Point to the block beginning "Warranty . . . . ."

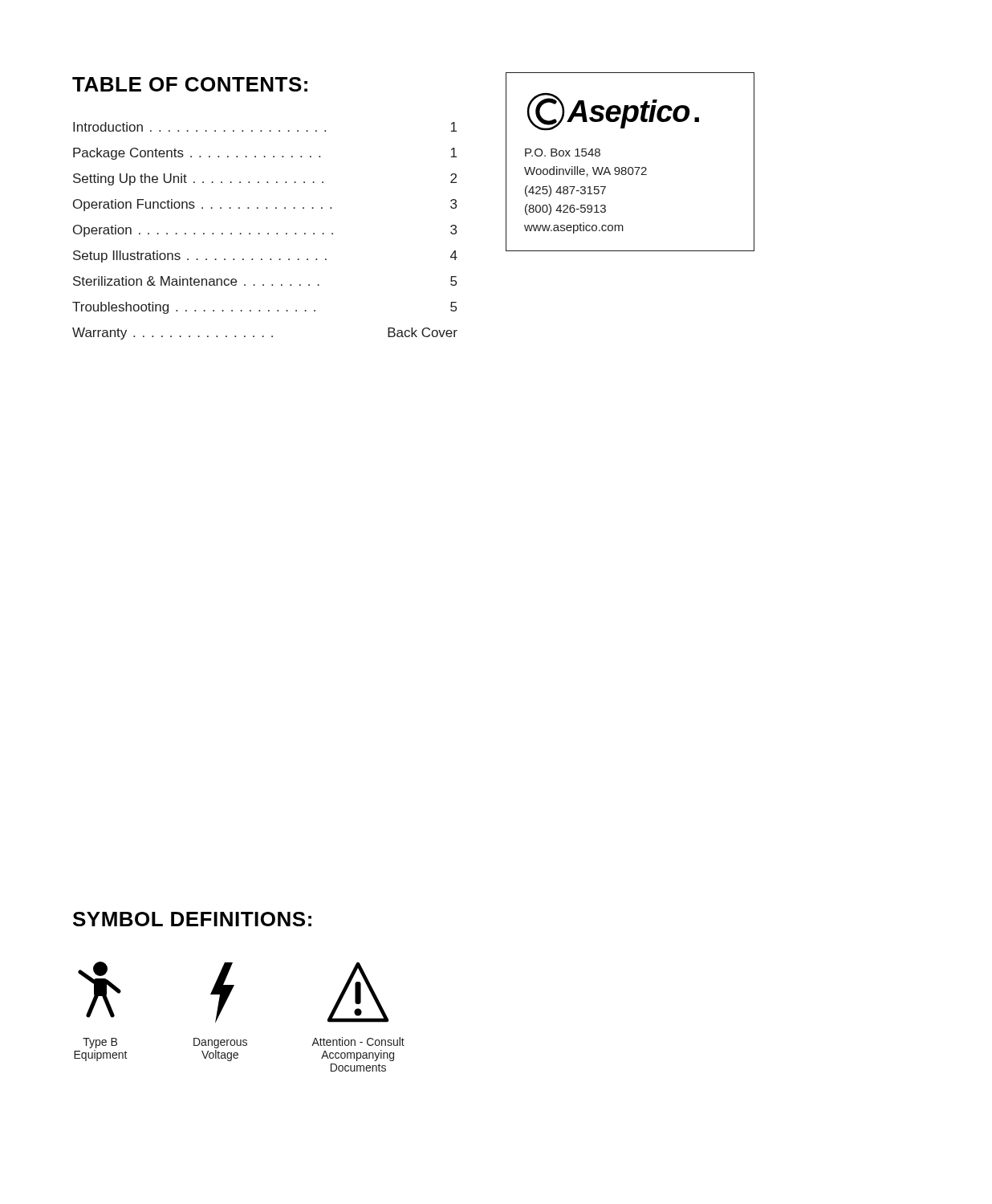(x=265, y=333)
